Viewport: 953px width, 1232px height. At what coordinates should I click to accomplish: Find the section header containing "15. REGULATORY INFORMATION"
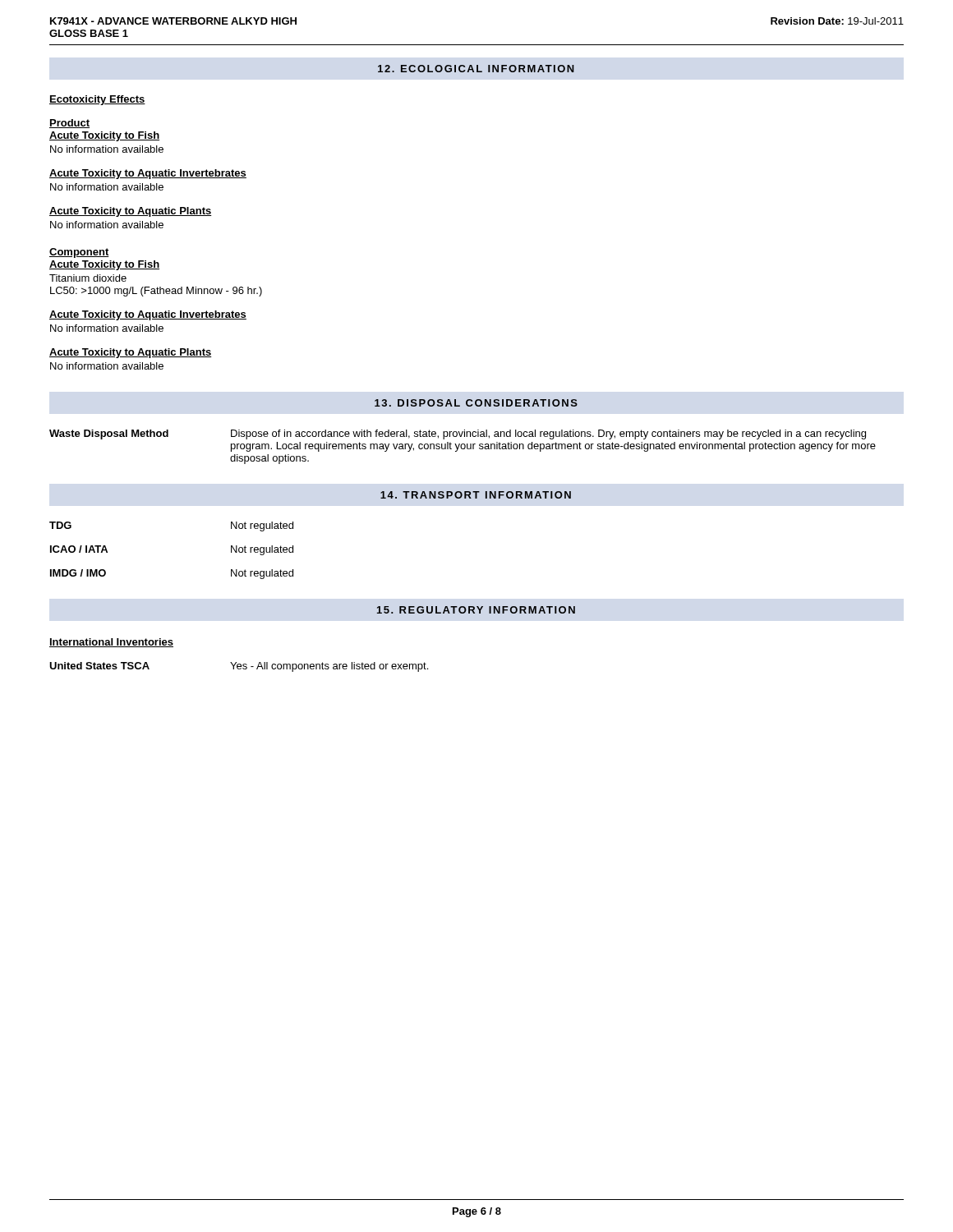(476, 610)
